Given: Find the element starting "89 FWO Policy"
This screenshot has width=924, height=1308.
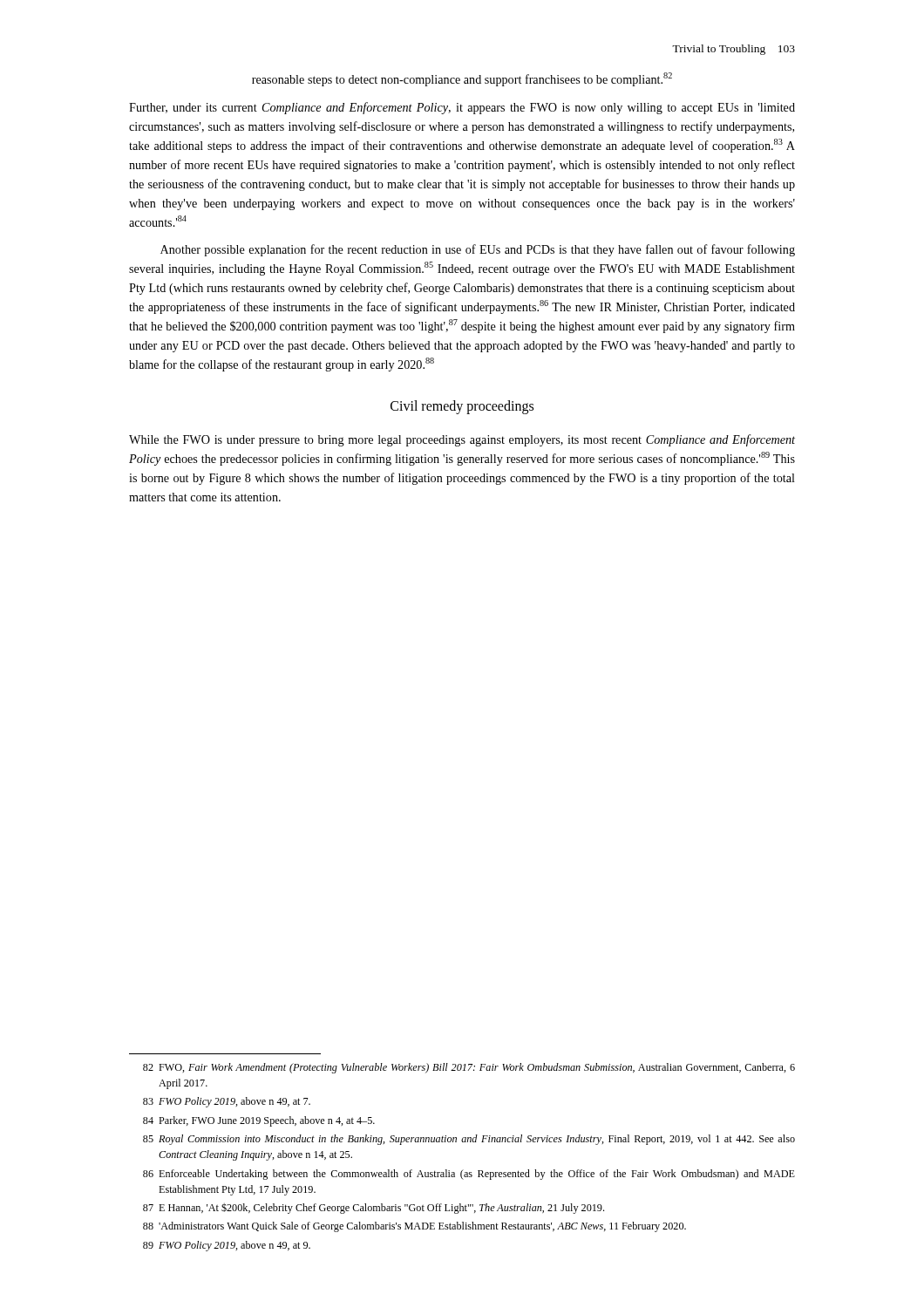Looking at the screenshot, I should [x=227, y=1246].
